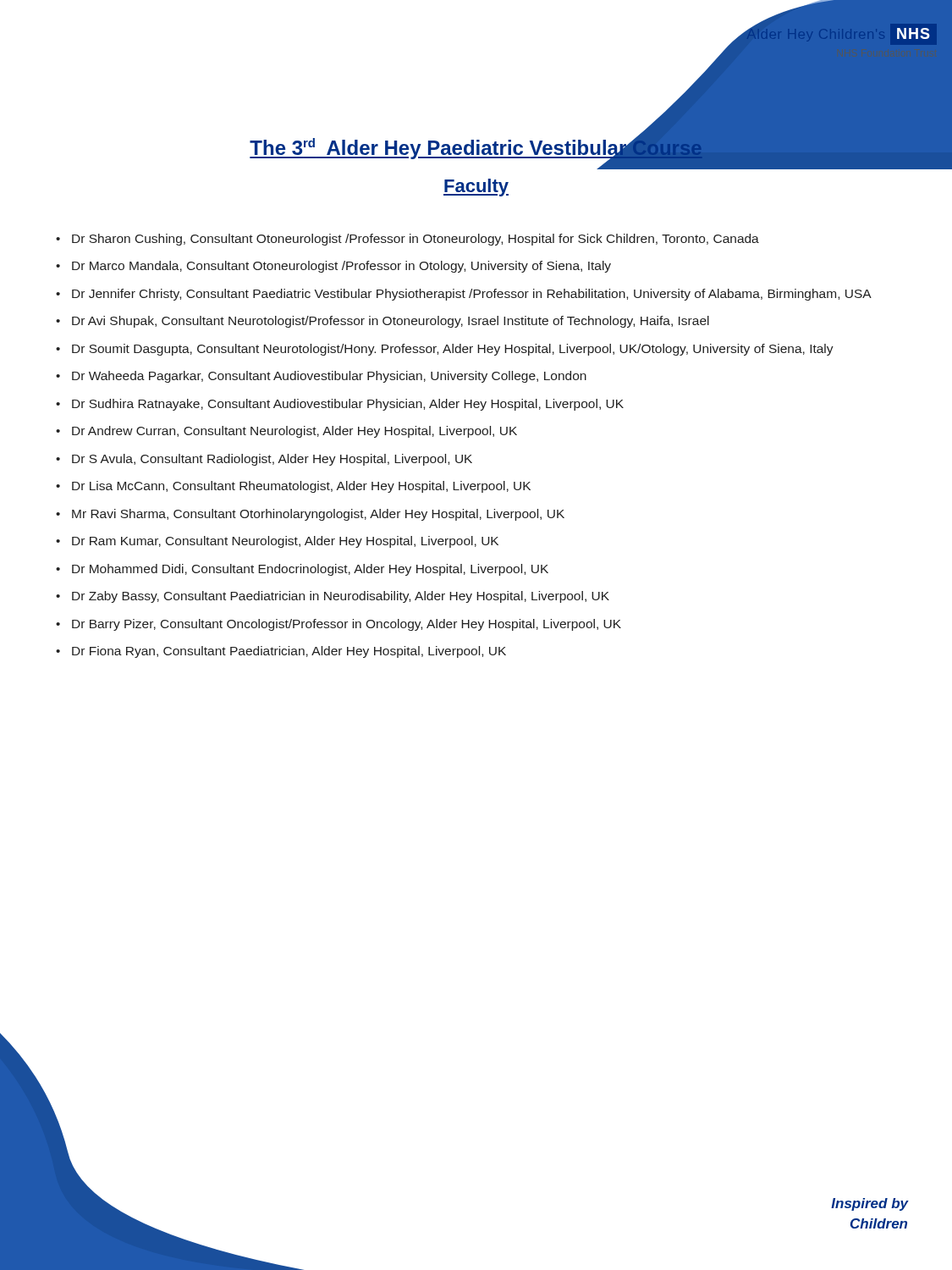Image resolution: width=952 pixels, height=1270 pixels.
Task: Select the text block starting "Dr Andrew Curran, Consultant"
Action: (294, 431)
